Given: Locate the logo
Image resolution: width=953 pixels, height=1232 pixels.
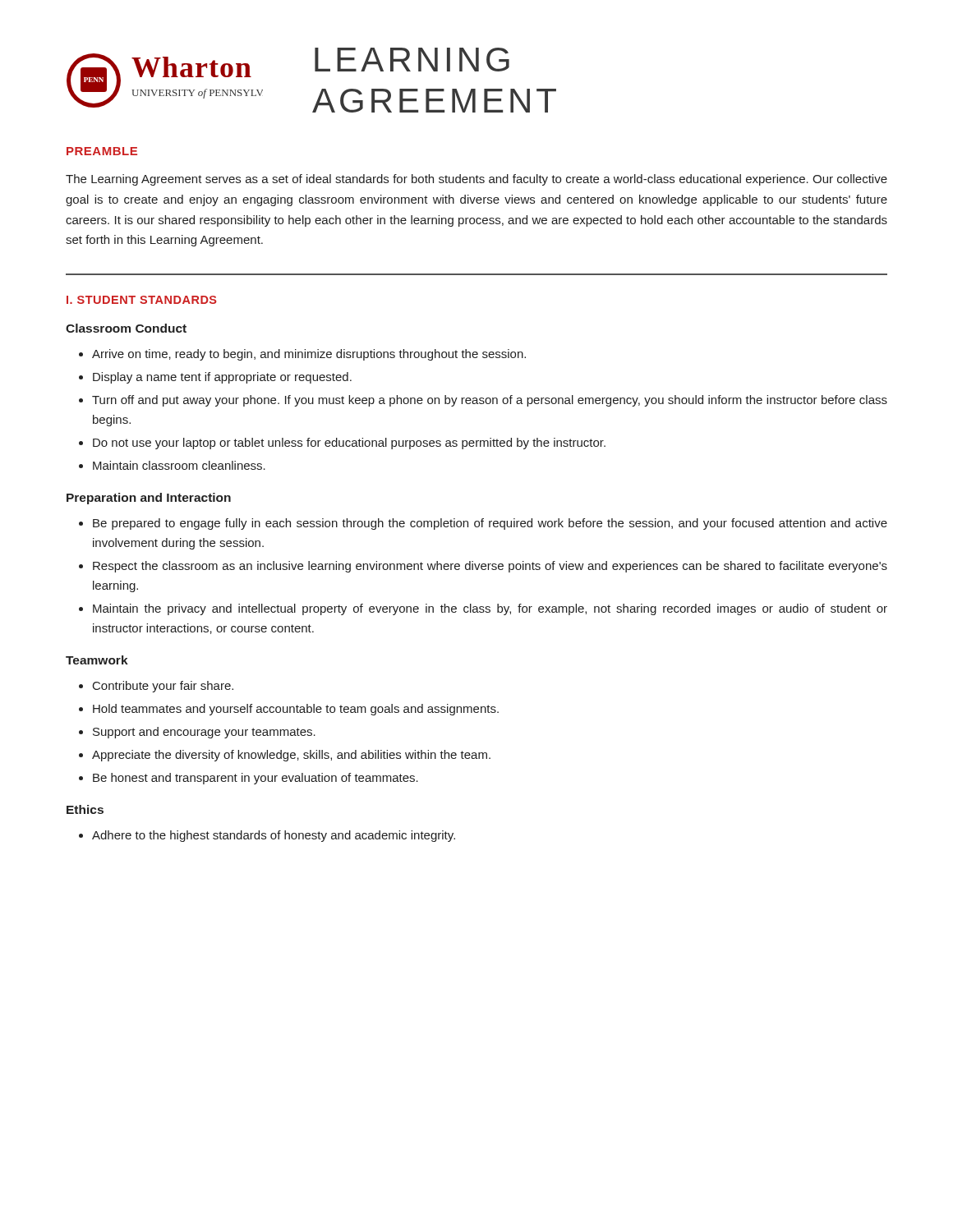Looking at the screenshot, I should (x=164, y=80).
